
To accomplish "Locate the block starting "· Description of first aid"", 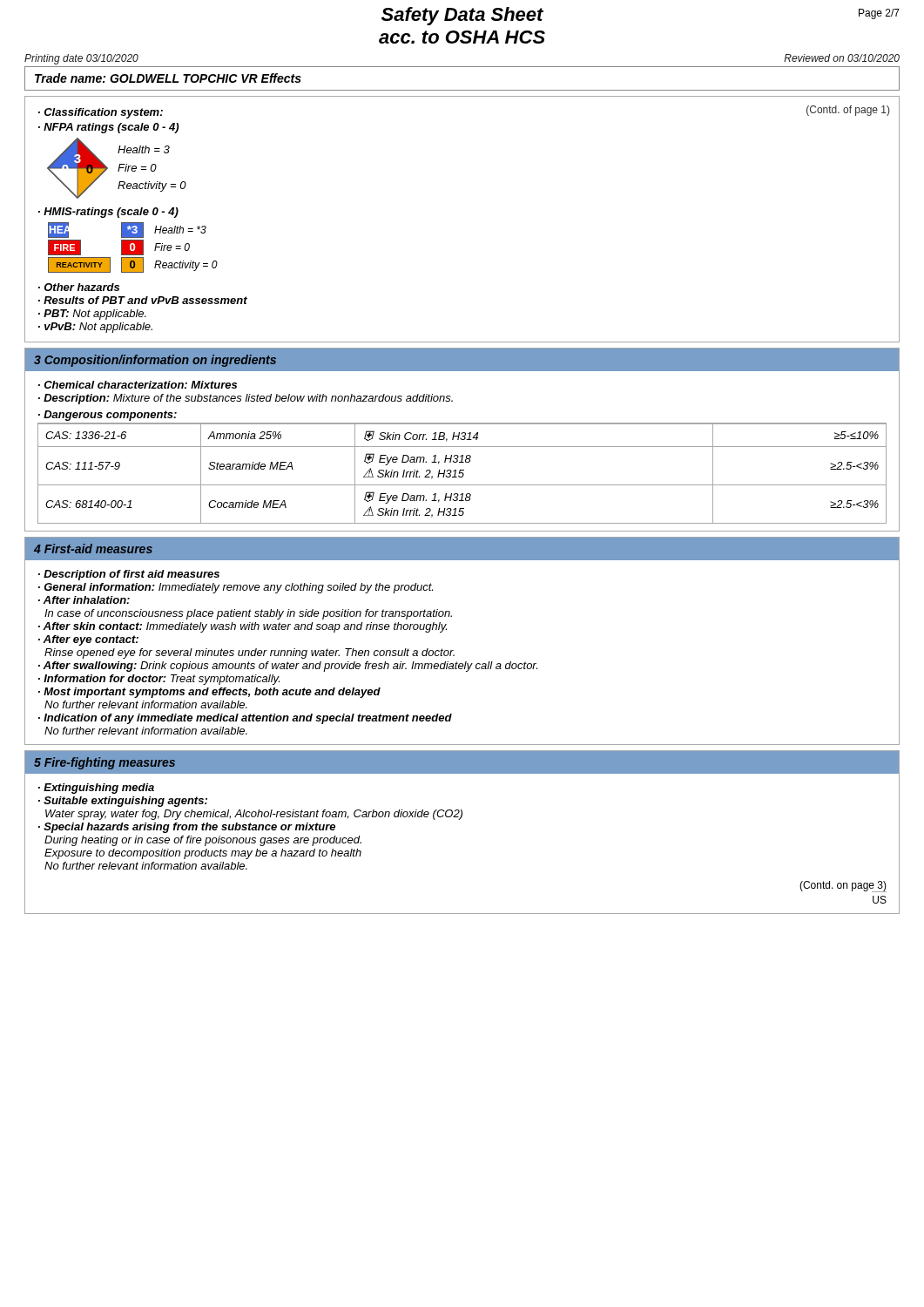I will click(462, 652).
